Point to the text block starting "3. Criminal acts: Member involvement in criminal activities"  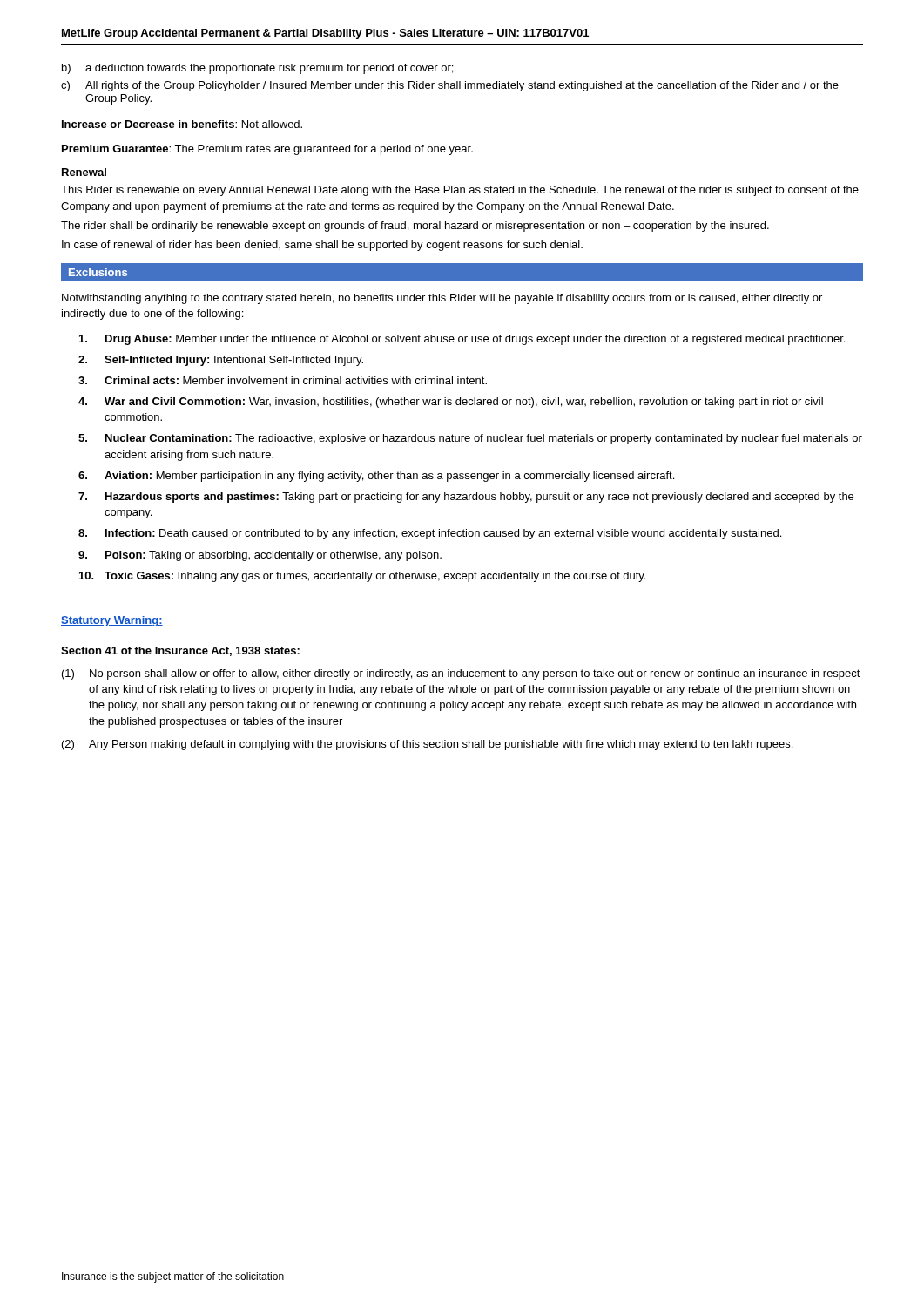(471, 381)
